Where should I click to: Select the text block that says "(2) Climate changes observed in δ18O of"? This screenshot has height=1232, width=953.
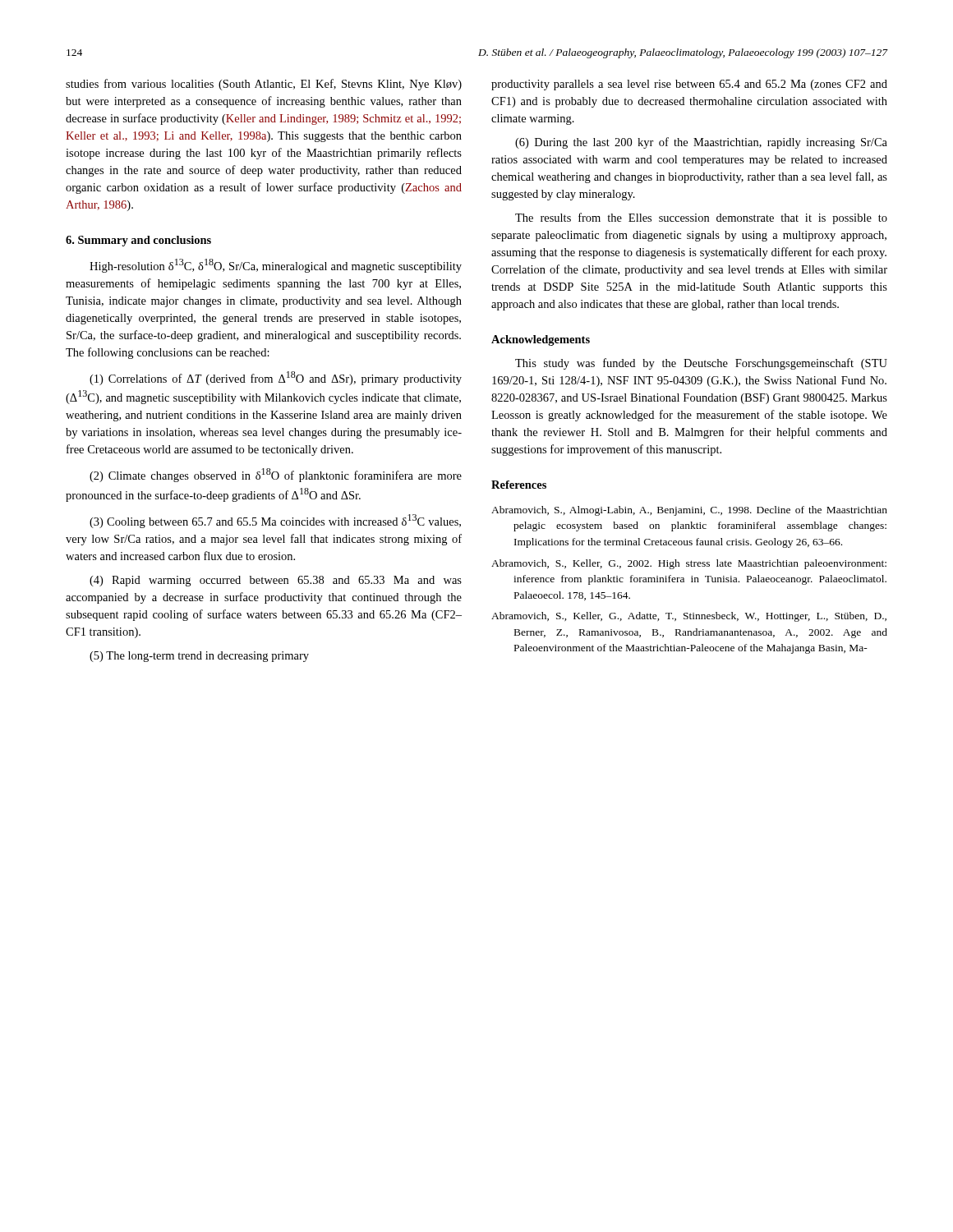point(264,485)
